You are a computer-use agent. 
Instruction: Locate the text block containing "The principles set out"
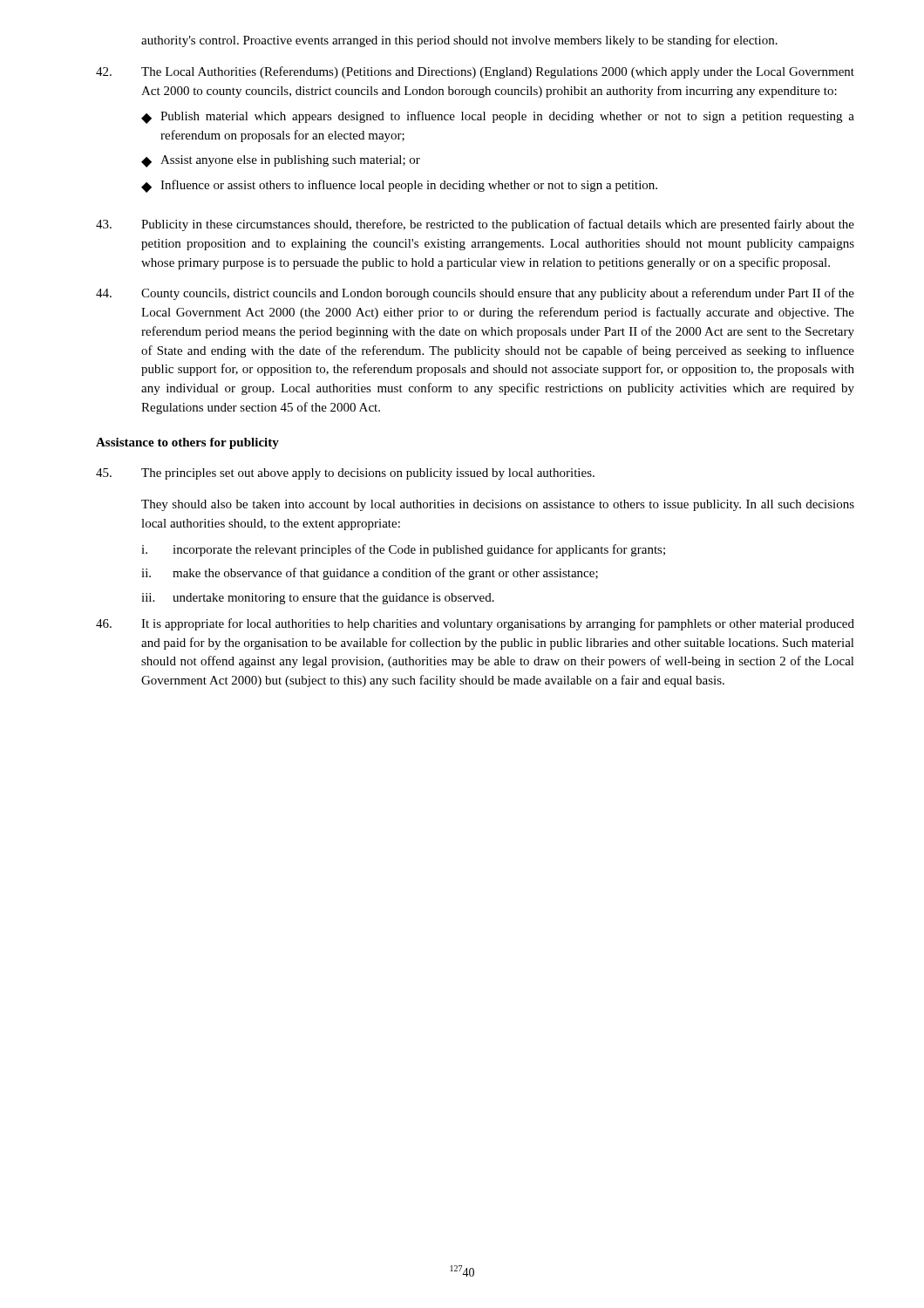point(475,474)
